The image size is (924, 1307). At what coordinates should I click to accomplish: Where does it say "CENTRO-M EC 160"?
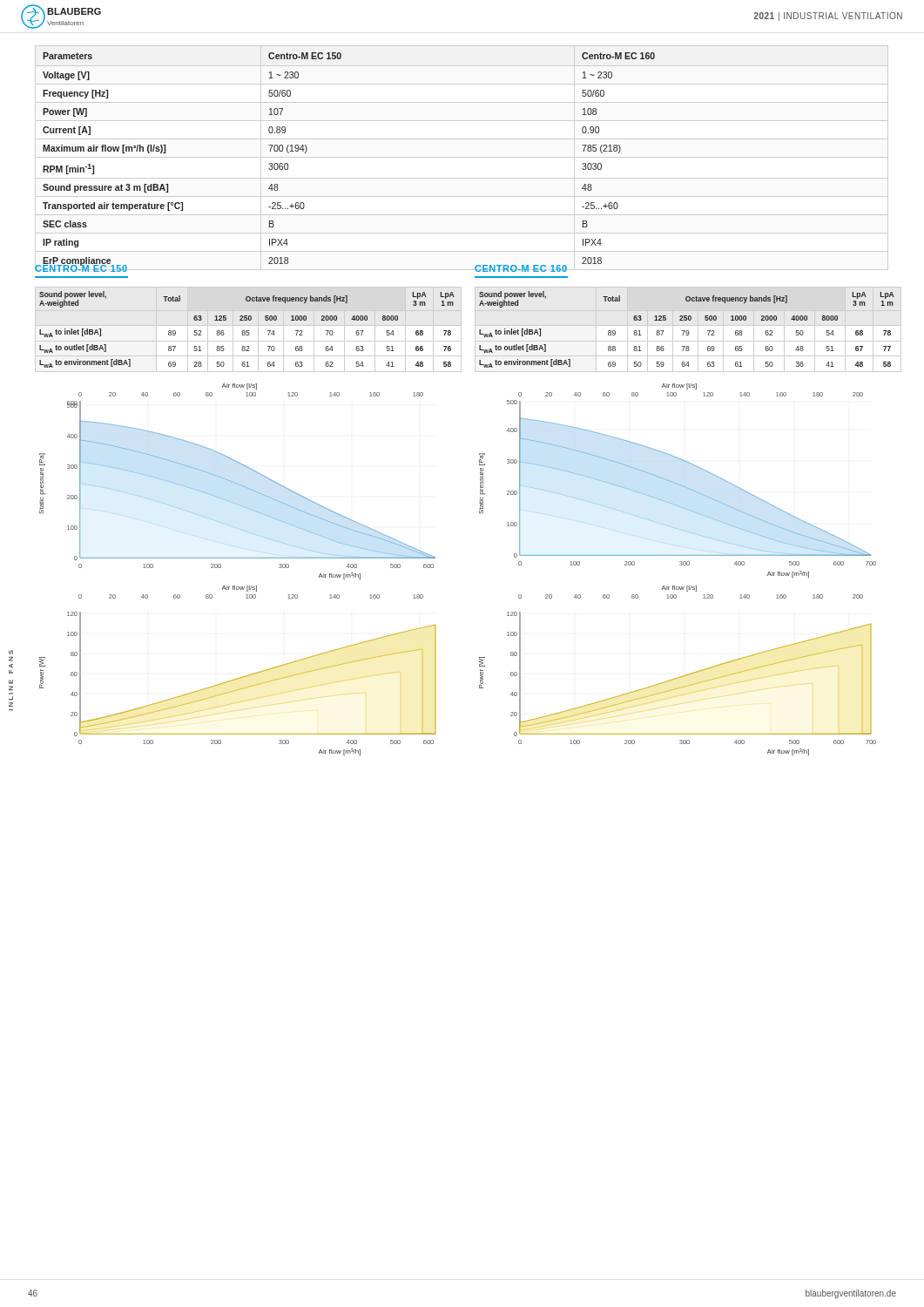pyautogui.click(x=521, y=268)
